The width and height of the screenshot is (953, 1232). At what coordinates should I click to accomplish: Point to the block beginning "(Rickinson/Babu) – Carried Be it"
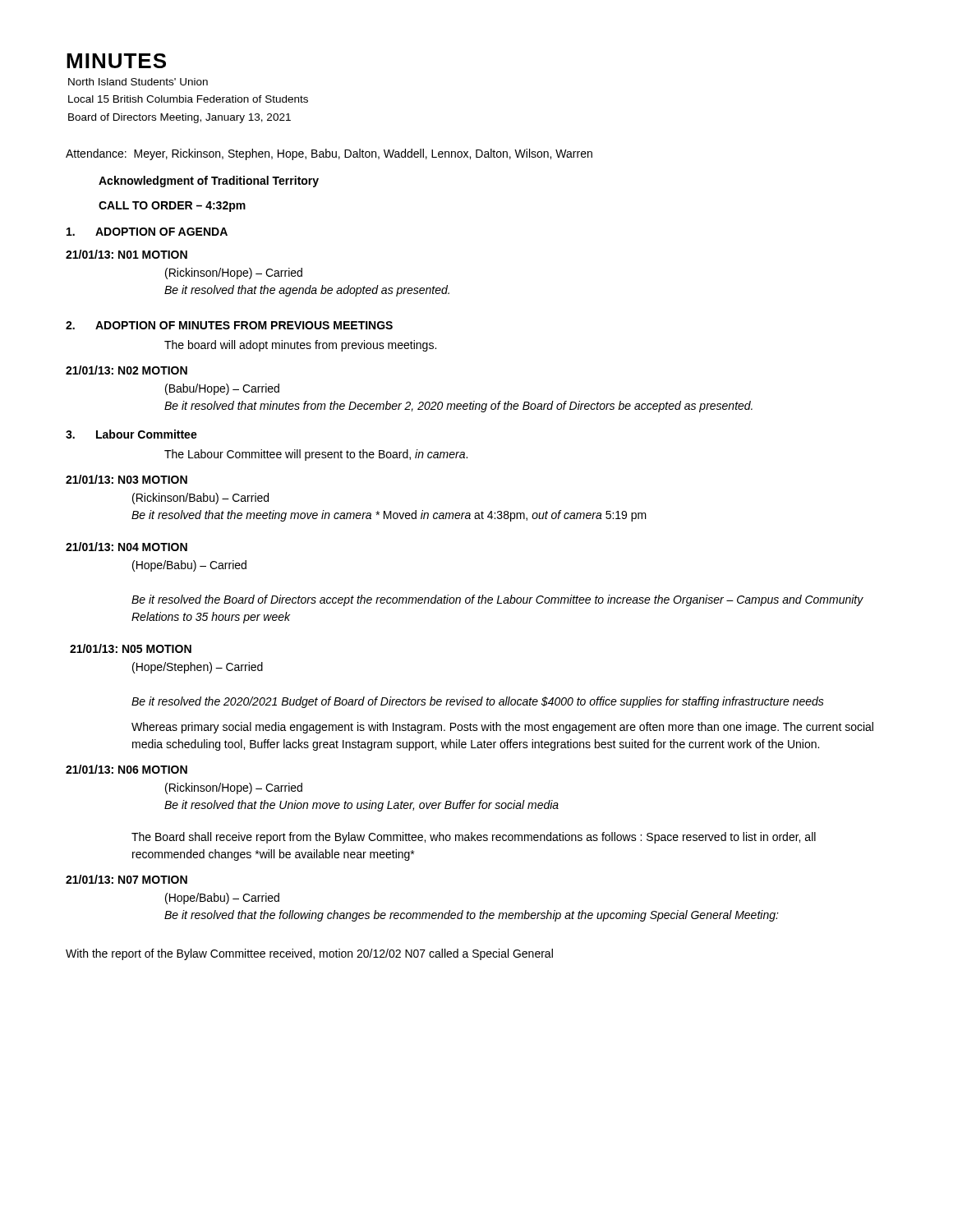click(x=389, y=507)
